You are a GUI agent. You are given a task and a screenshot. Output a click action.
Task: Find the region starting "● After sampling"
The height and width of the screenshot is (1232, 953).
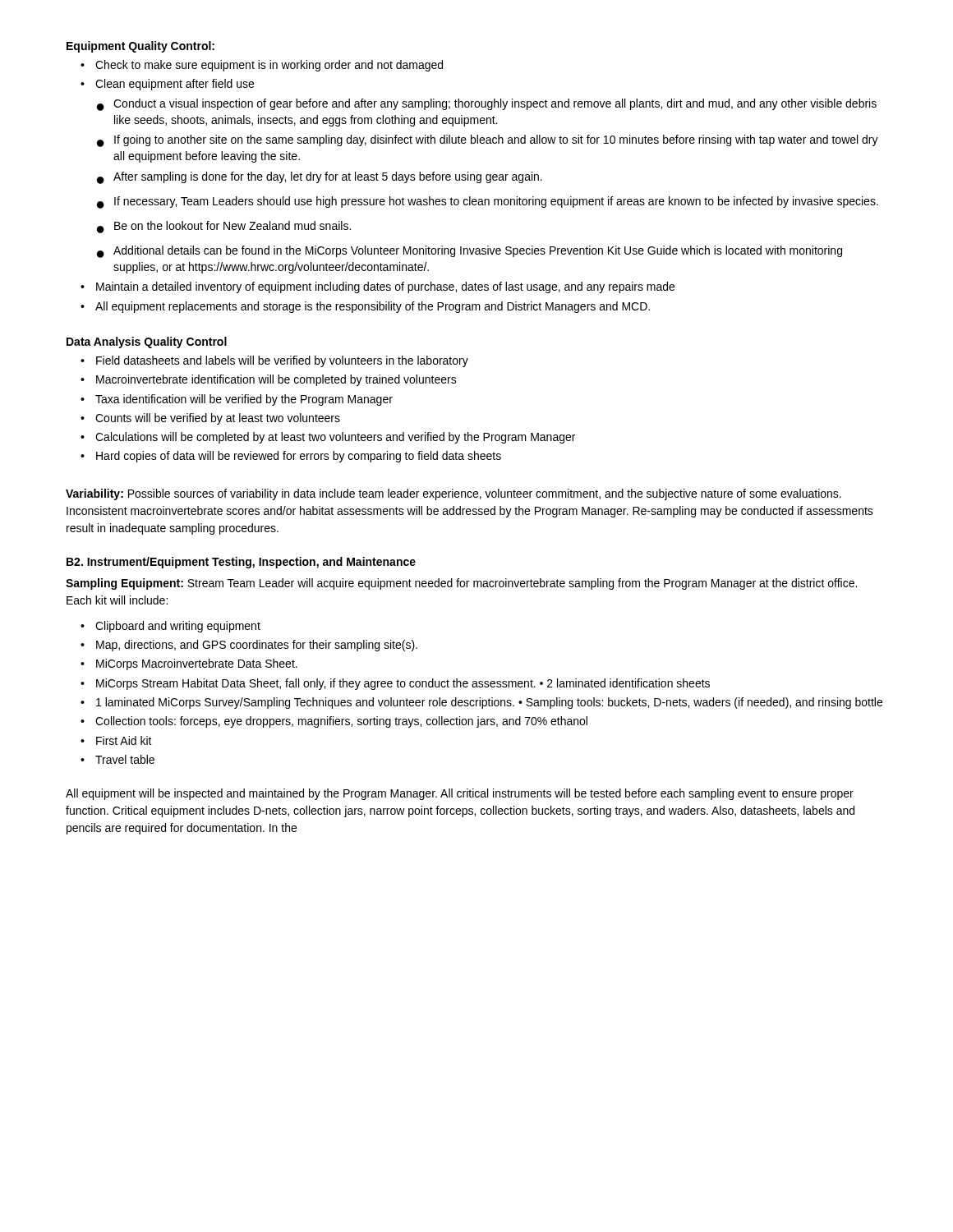click(x=491, y=179)
